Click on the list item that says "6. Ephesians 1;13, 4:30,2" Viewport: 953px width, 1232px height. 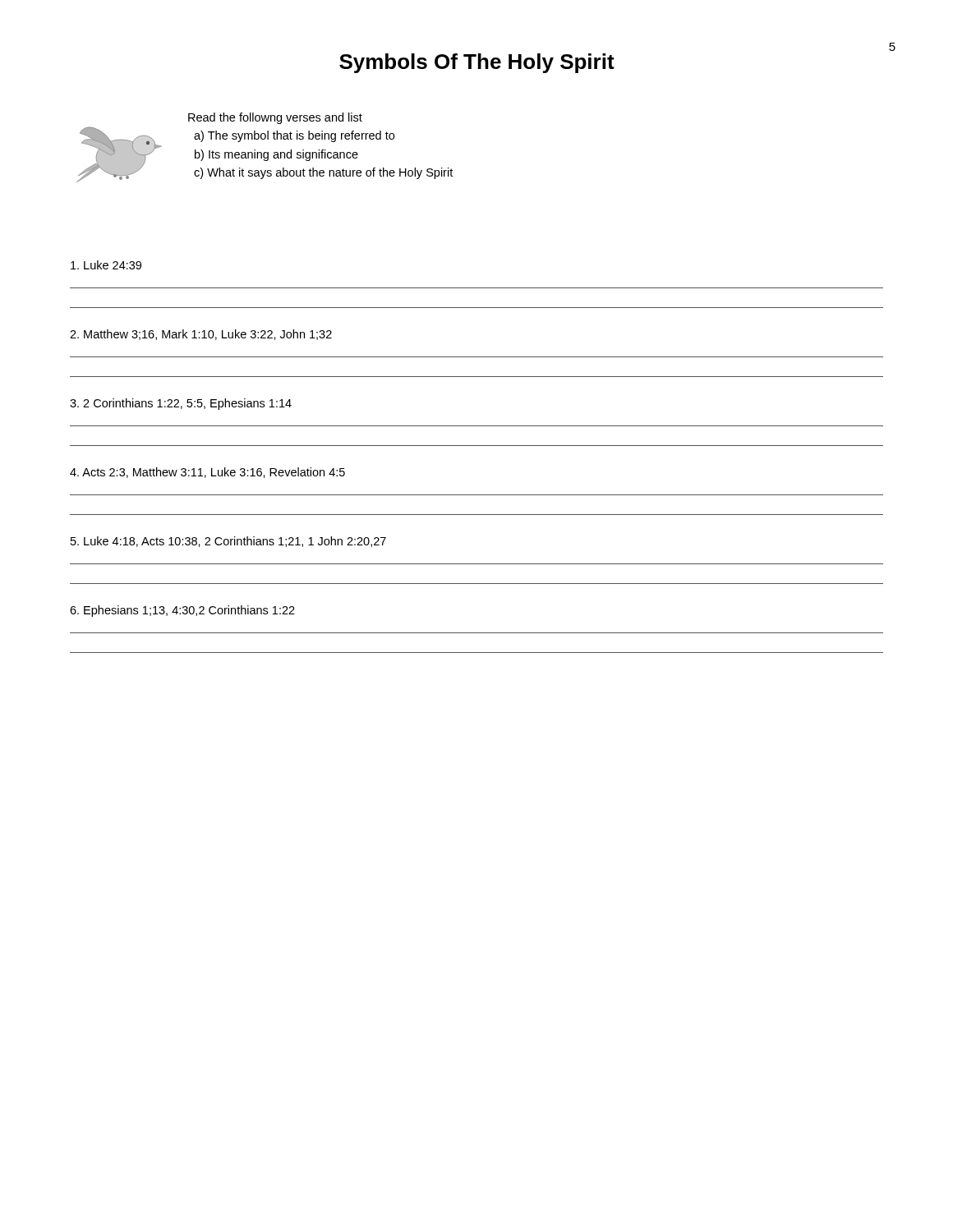(476, 628)
